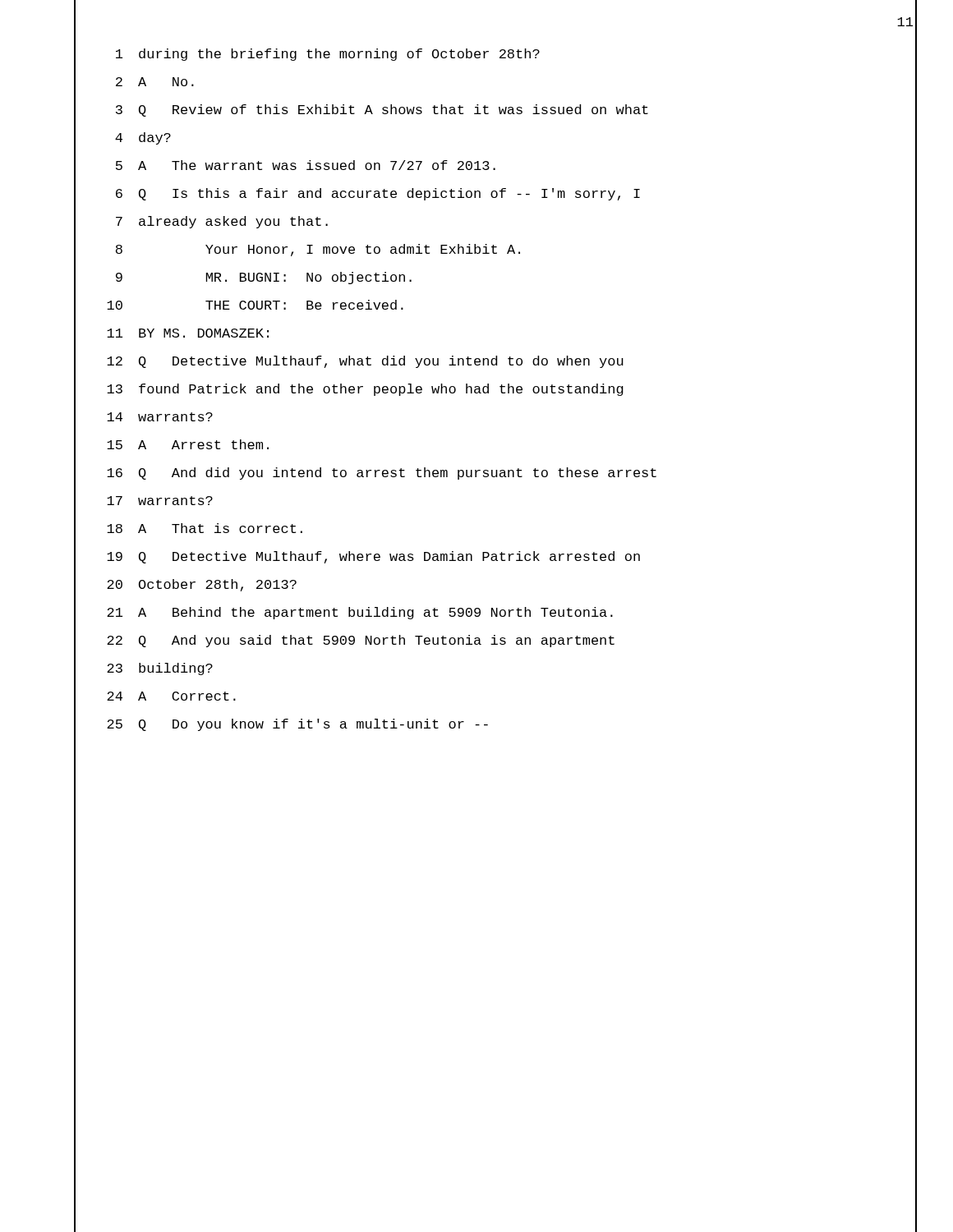Locate the list item that reads "24 A Correct."

[x=171, y=696]
